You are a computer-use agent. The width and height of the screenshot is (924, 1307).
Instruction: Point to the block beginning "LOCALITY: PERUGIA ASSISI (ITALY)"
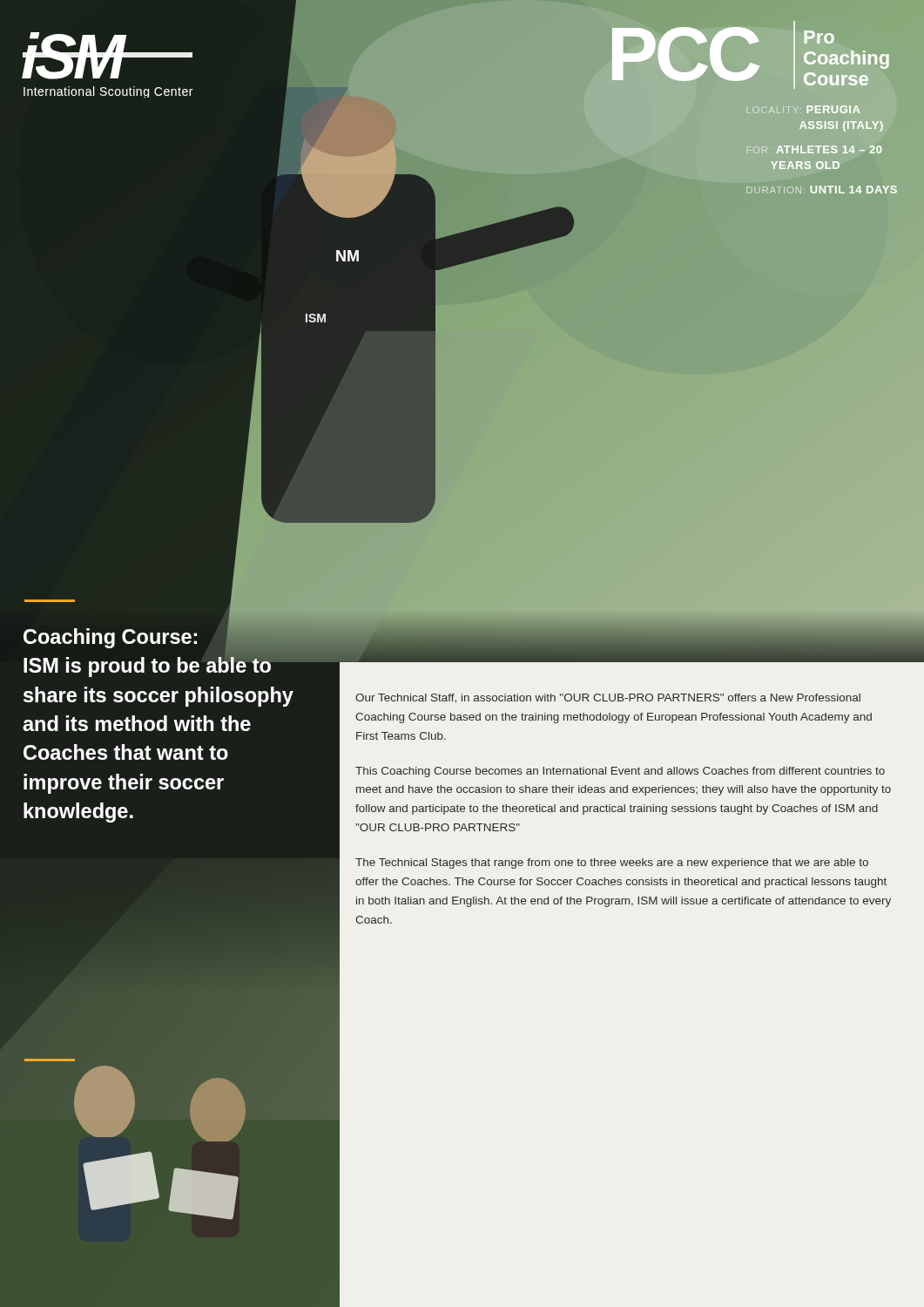822,149
